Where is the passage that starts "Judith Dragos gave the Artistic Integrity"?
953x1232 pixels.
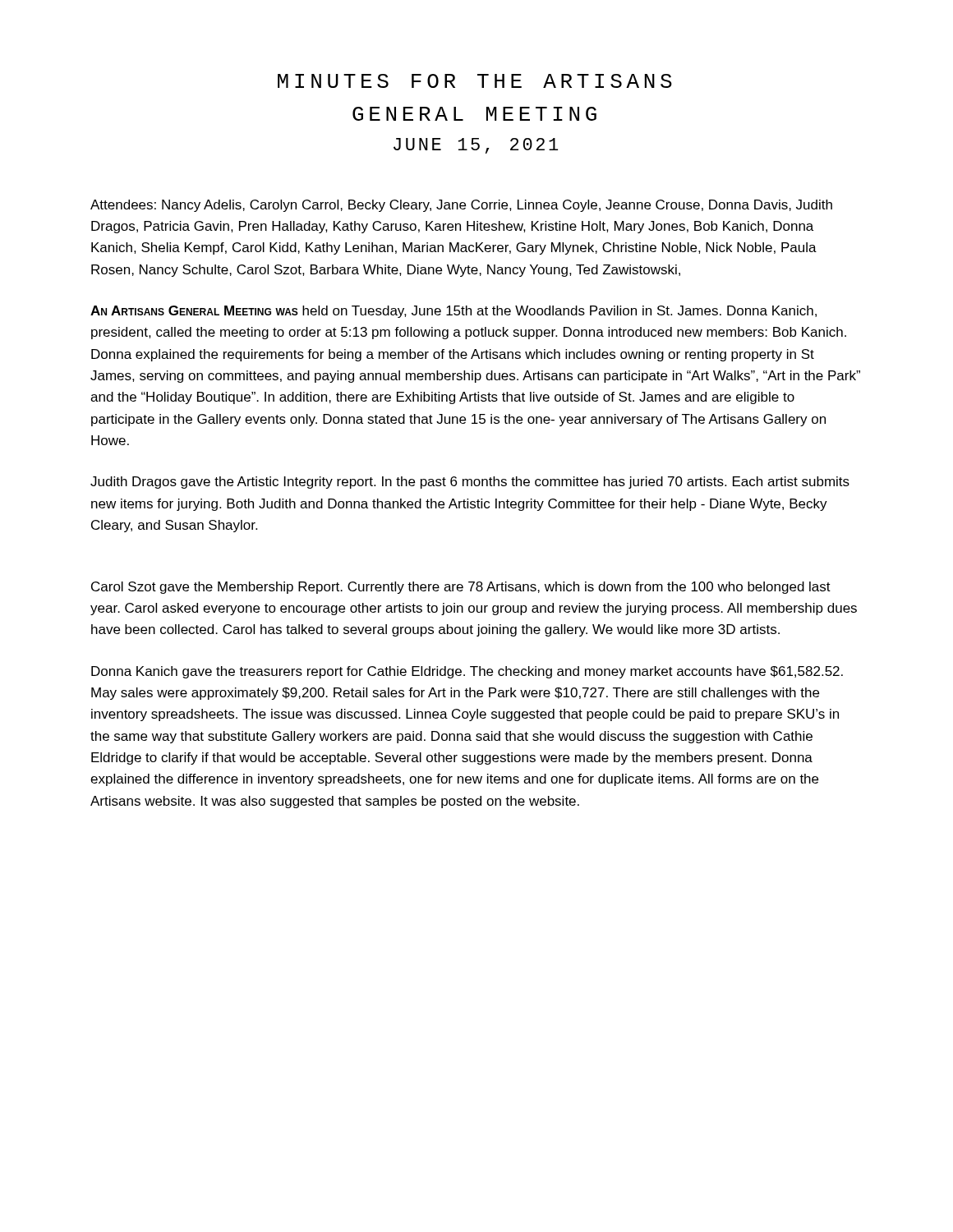[470, 504]
